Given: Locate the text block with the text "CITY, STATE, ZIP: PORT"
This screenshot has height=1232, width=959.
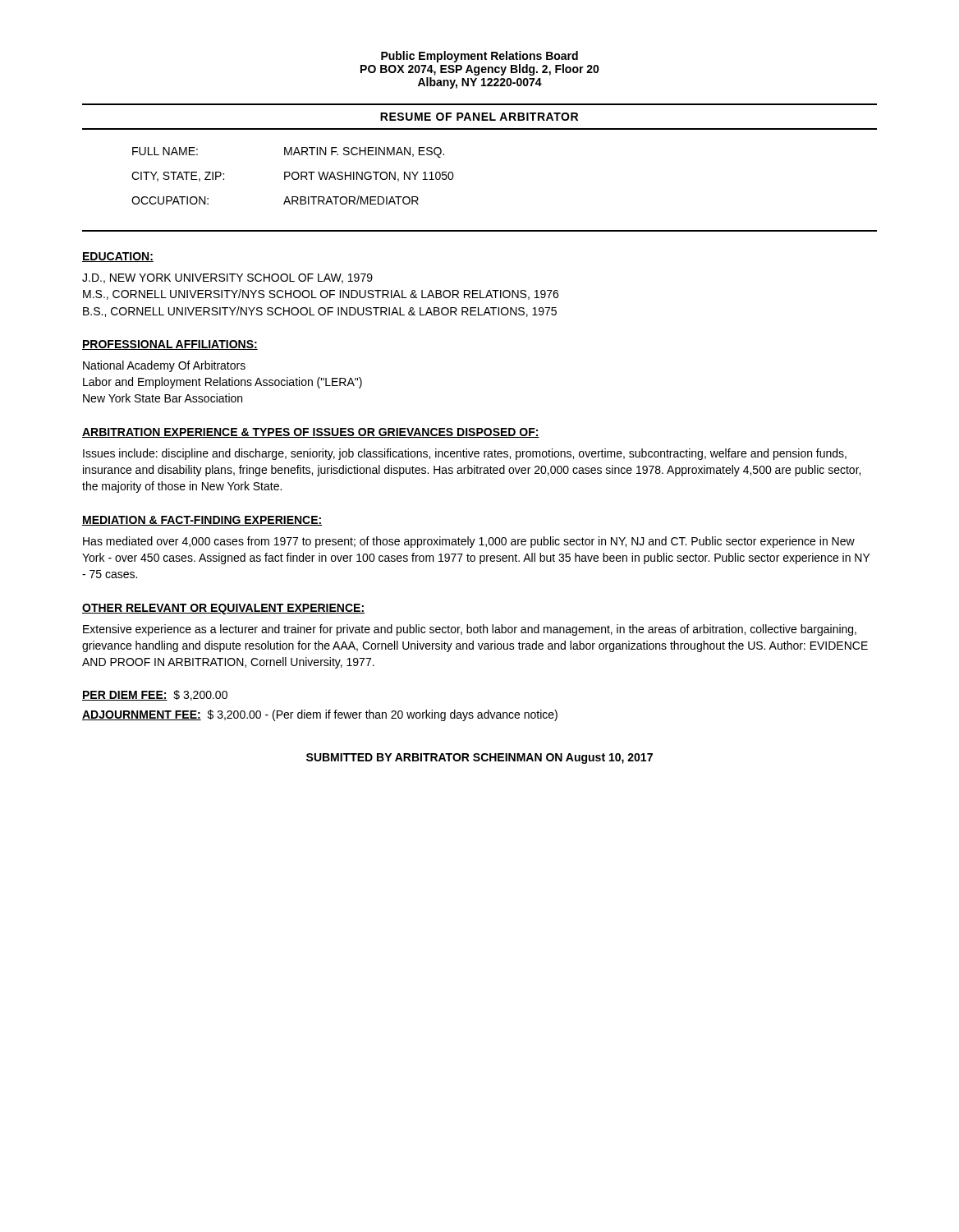Looking at the screenshot, I should click(x=293, y=176).
